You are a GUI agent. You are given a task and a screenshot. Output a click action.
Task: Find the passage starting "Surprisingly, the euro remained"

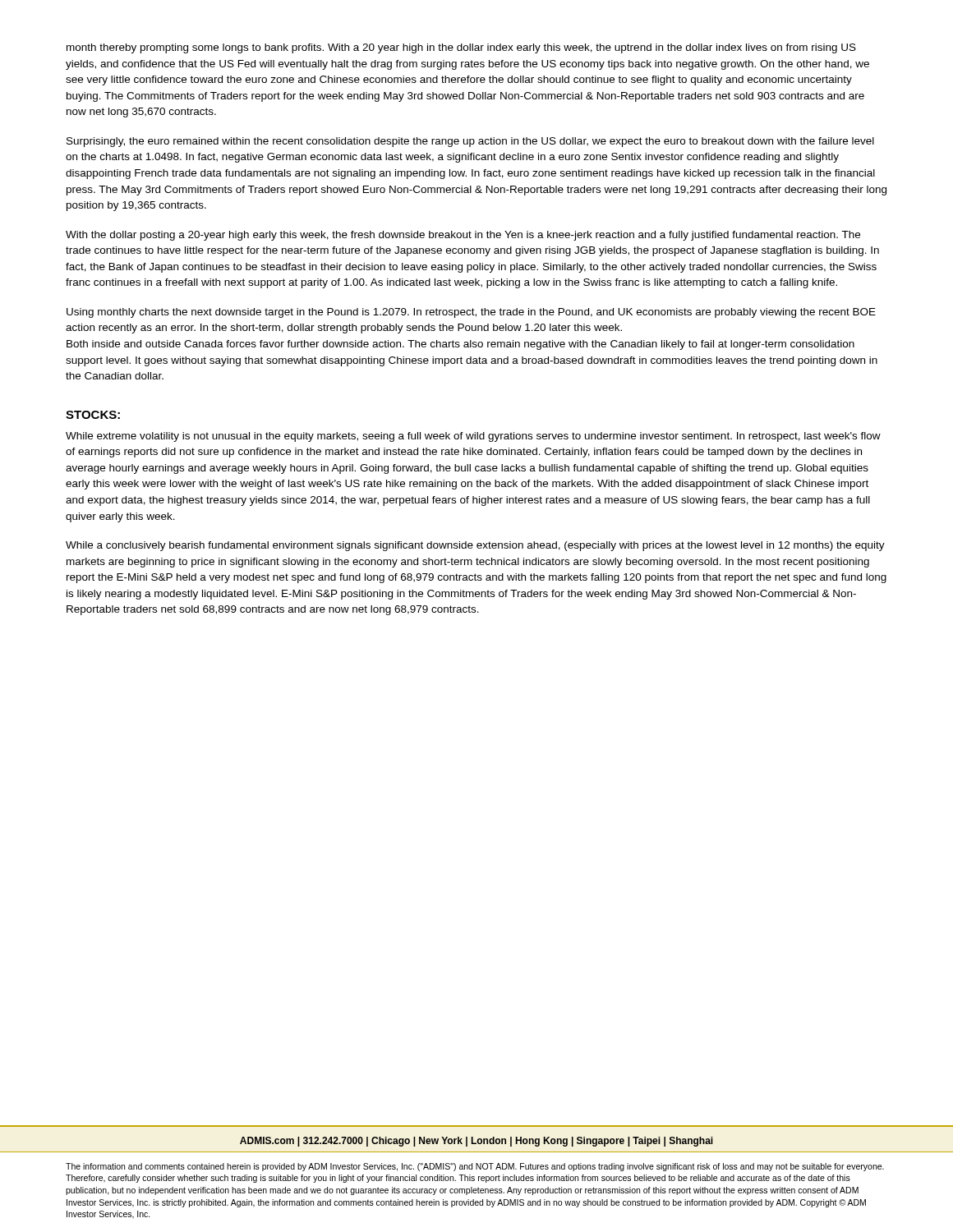pyautogui.click(x=476, y=173)
